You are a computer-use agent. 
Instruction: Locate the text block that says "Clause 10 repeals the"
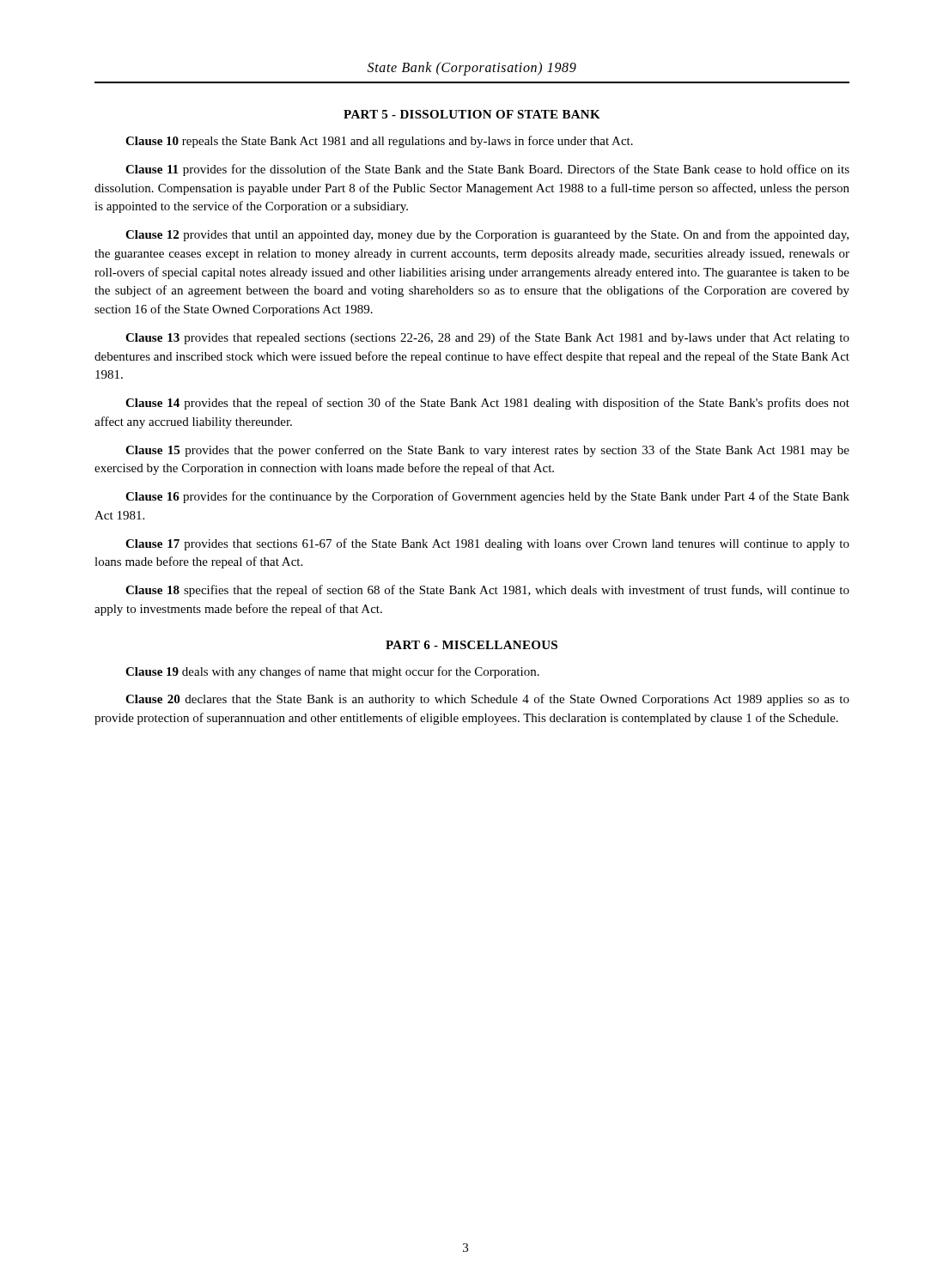[x=379, y=141]
